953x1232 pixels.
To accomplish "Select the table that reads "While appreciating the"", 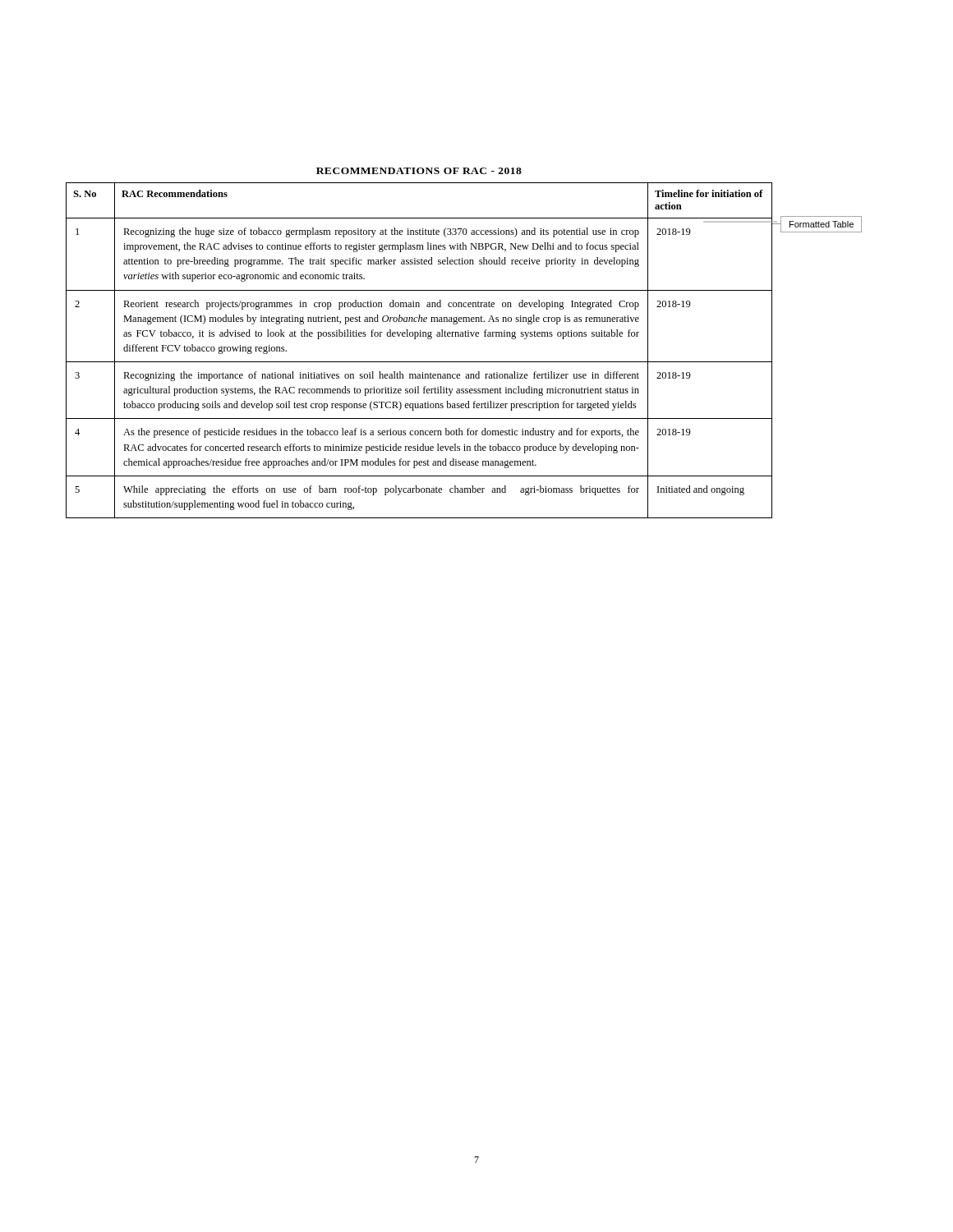I will pos(419,350).
